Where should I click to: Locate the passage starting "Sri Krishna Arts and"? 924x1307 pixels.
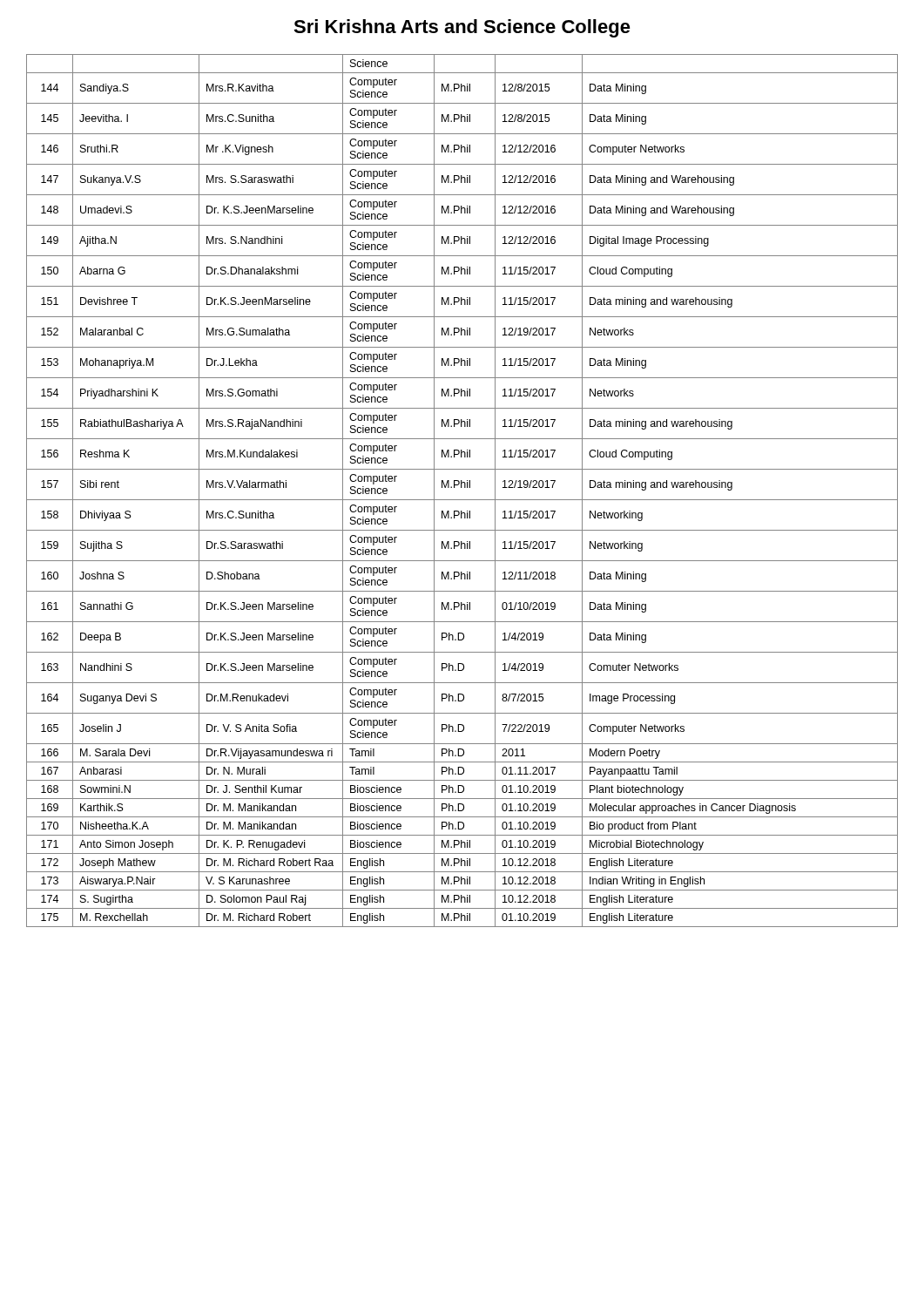(462, 27)
